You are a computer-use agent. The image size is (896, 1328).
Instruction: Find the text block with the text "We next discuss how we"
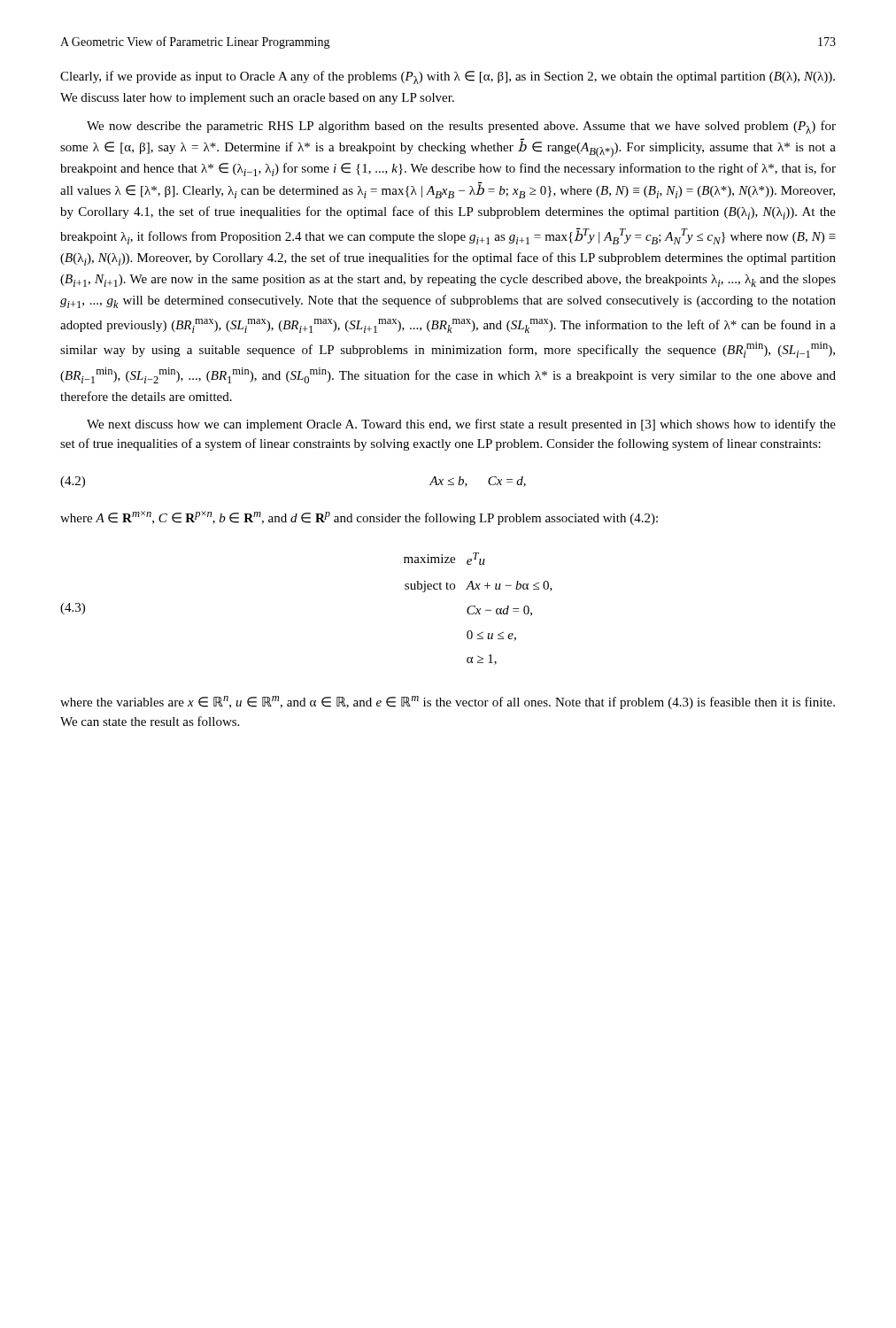coord(448,435)
